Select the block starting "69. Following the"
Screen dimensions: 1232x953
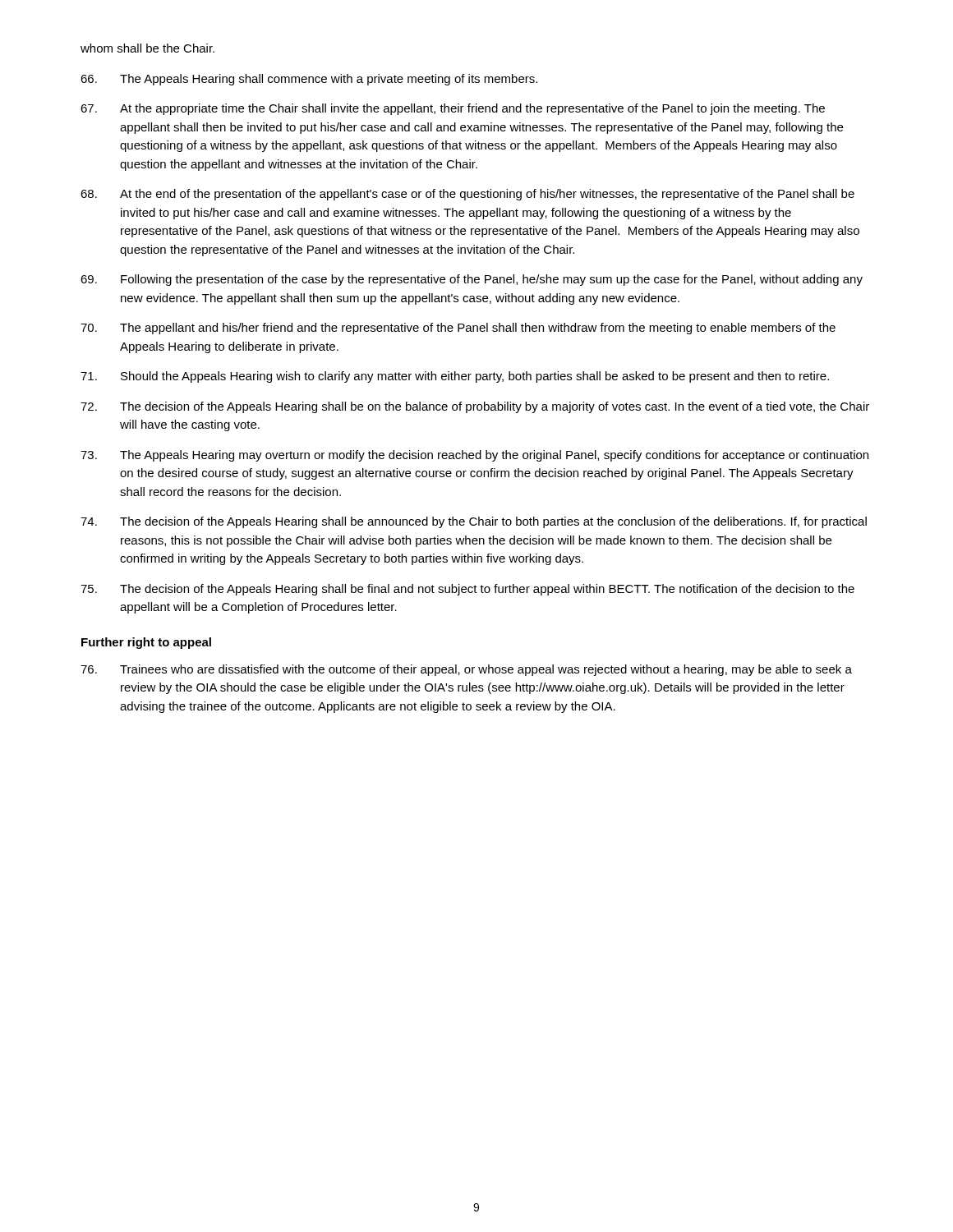tap(476, 289)
